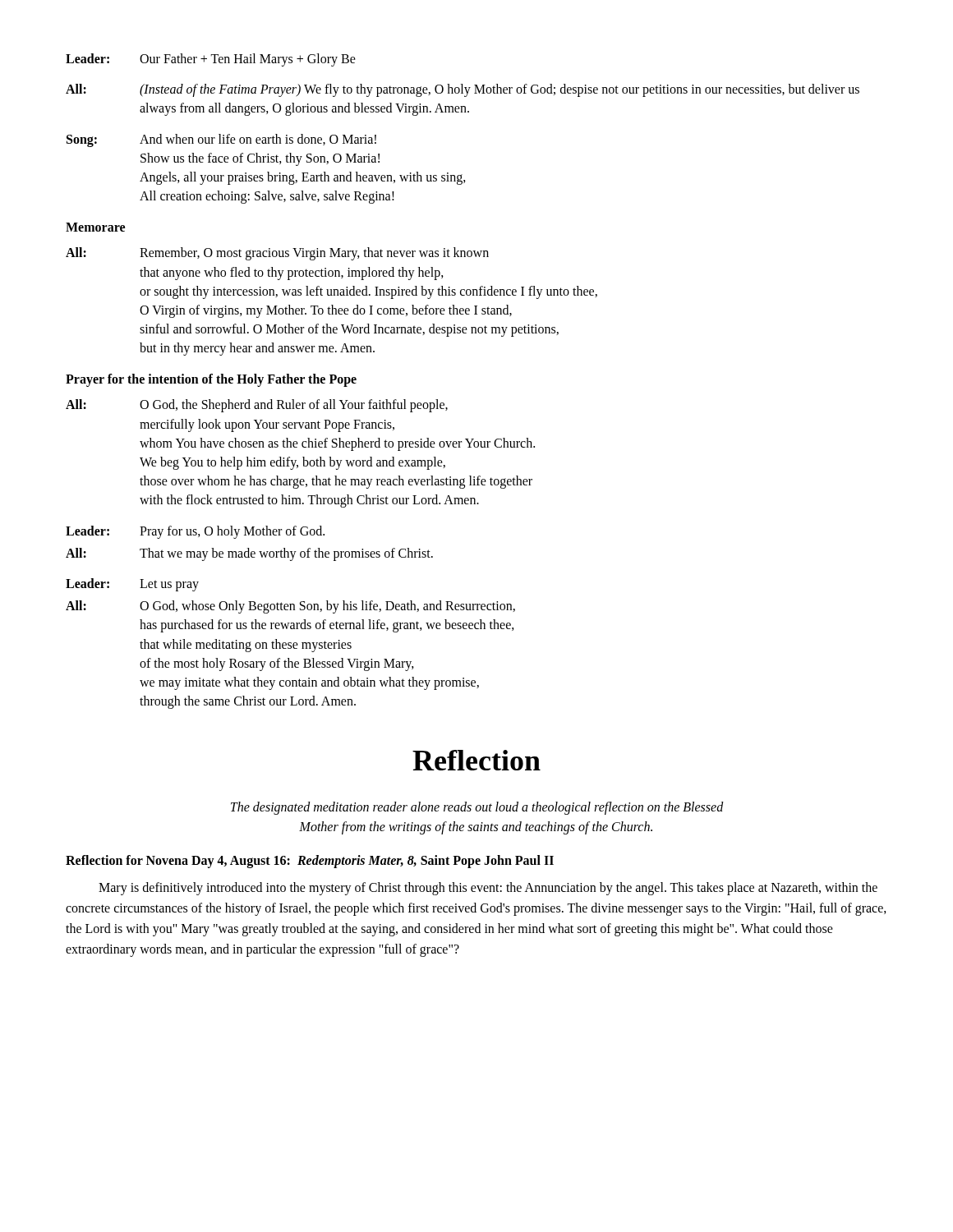Find the passage starting "Song: And when our life on earth is"
Viewport: 953px width, 1232px height.
(x=221, y=140)
